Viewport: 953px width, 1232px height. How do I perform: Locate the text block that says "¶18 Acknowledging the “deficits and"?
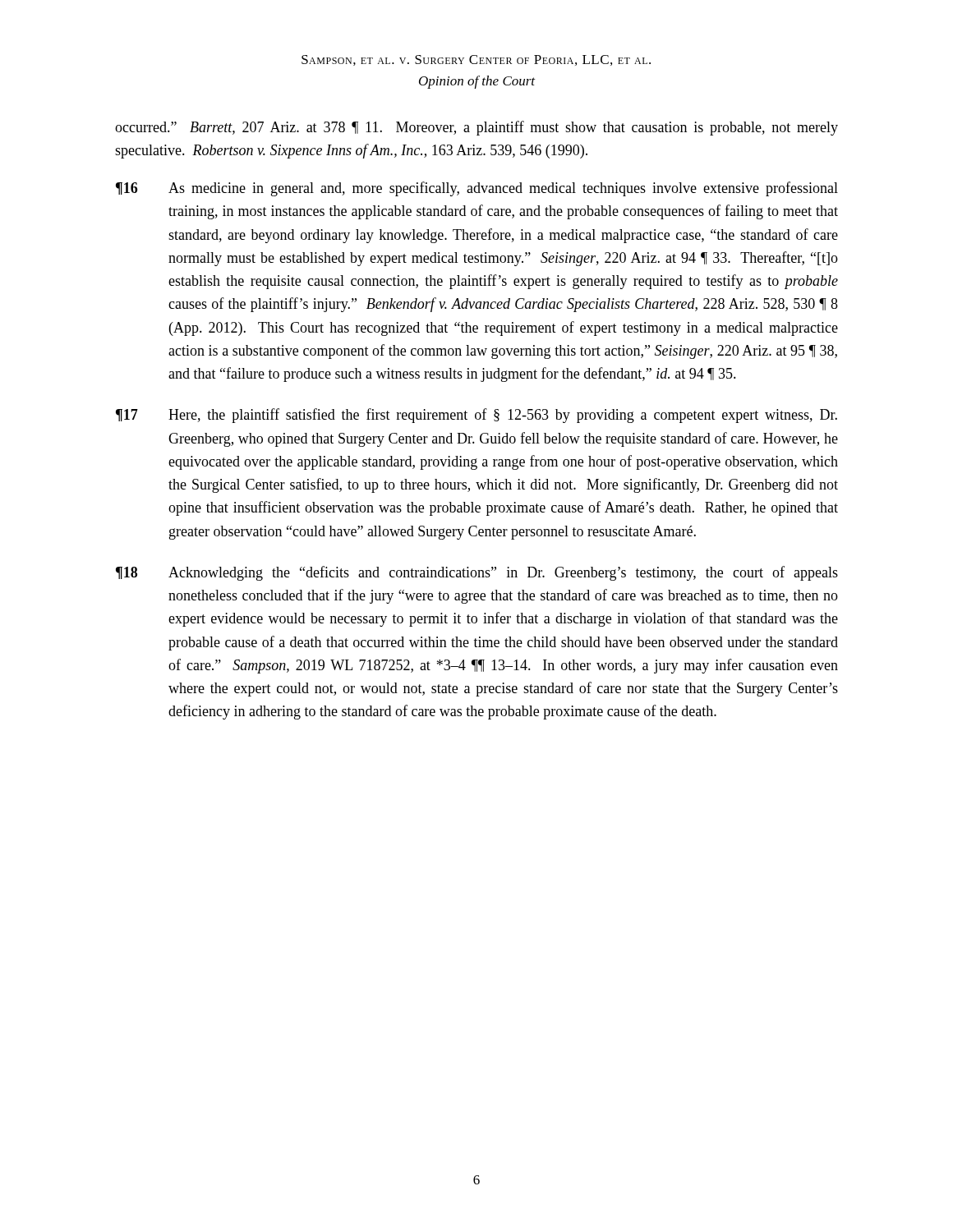tap(476, 642)
